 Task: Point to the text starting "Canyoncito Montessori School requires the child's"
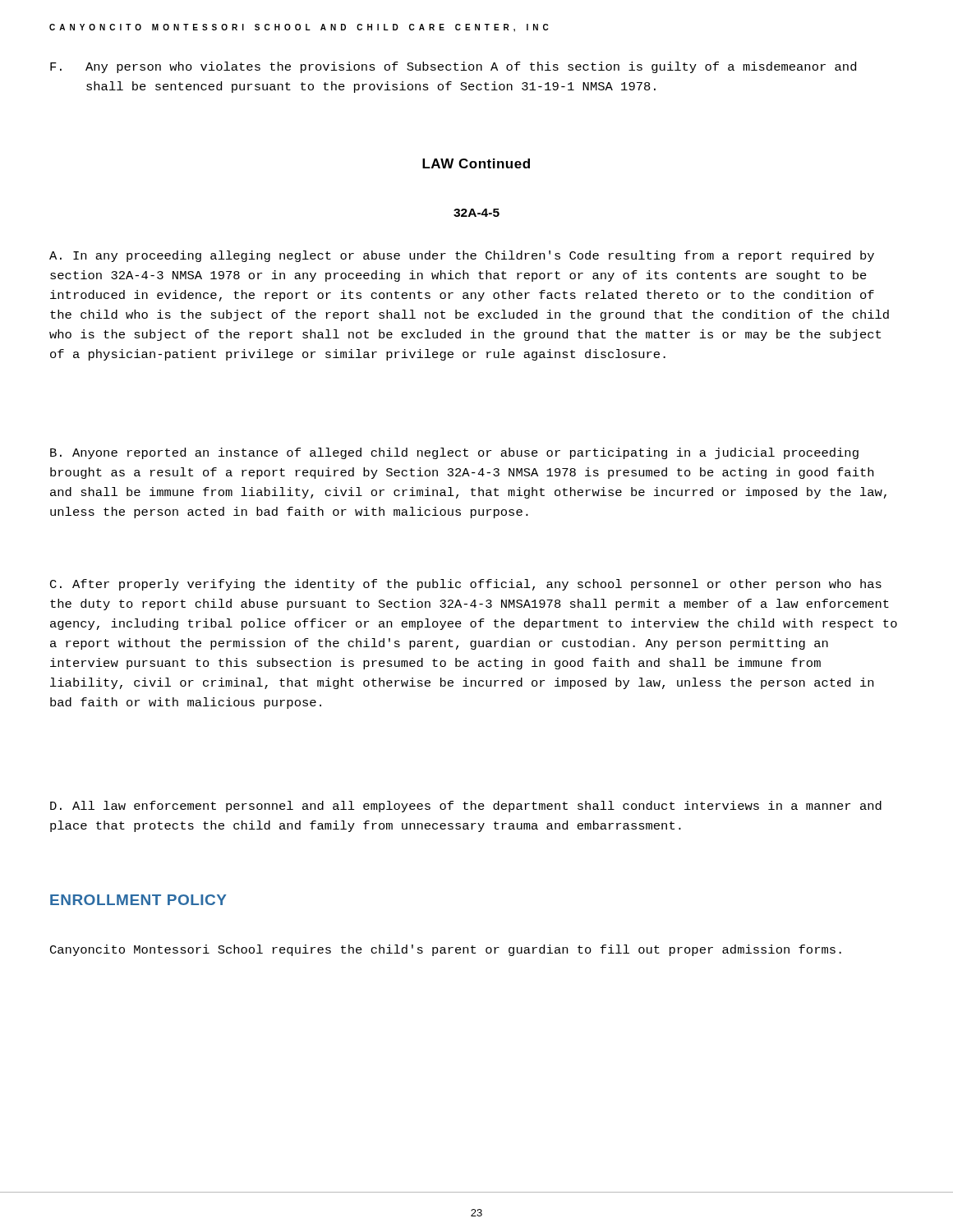pos(447,950)
